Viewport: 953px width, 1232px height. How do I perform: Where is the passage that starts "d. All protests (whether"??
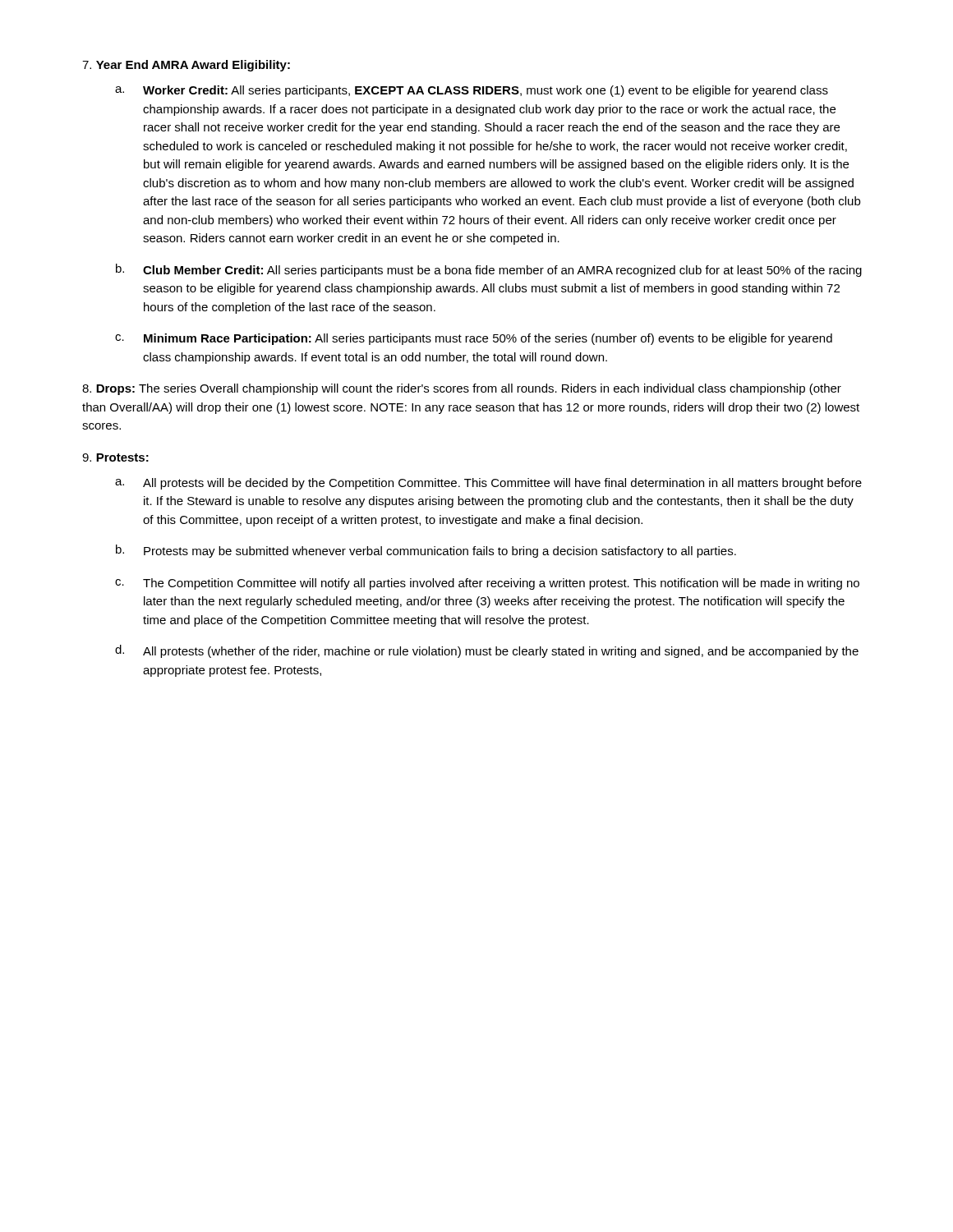tap(489, 661)
